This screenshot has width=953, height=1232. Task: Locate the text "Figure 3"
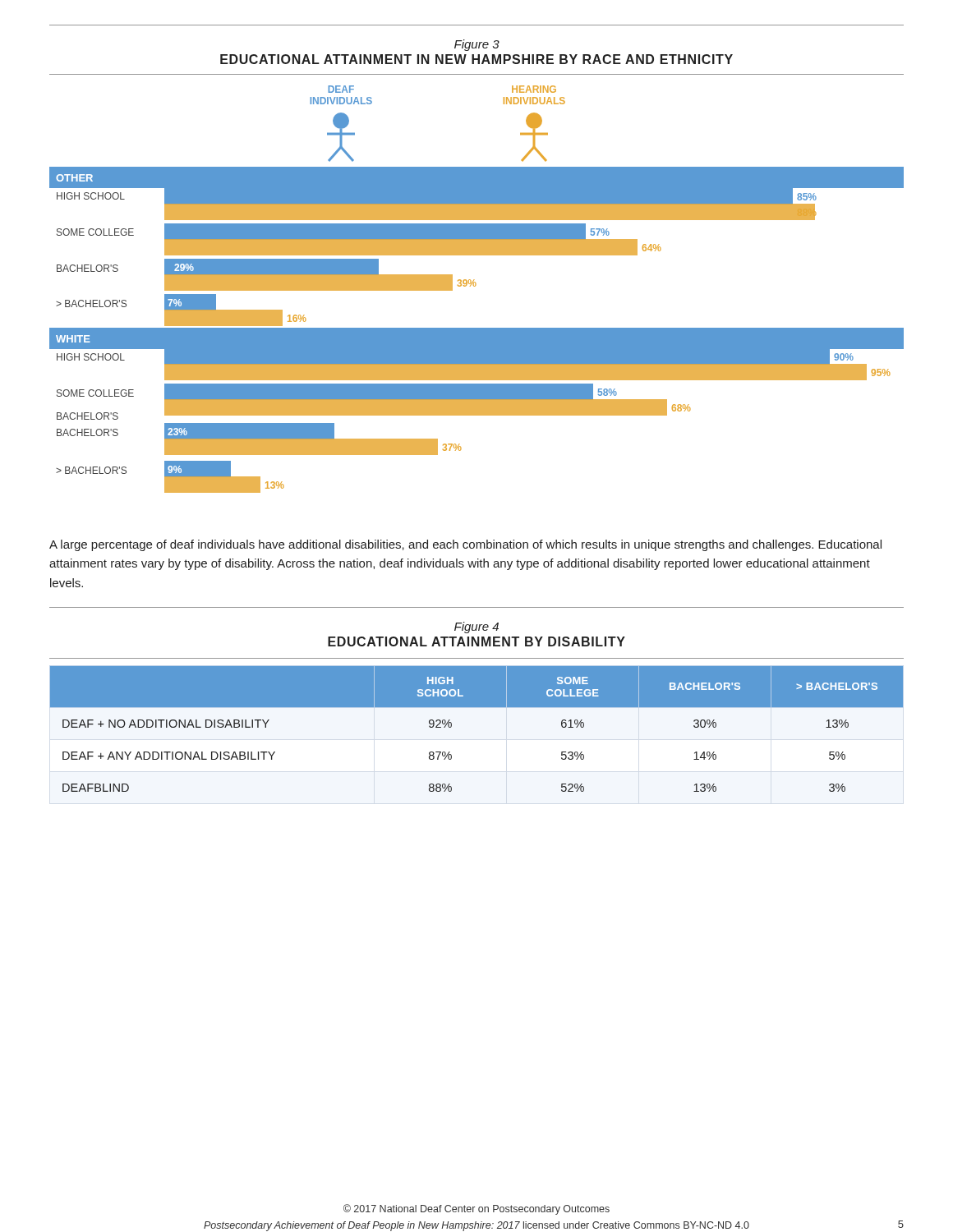(x=476, y=44)
